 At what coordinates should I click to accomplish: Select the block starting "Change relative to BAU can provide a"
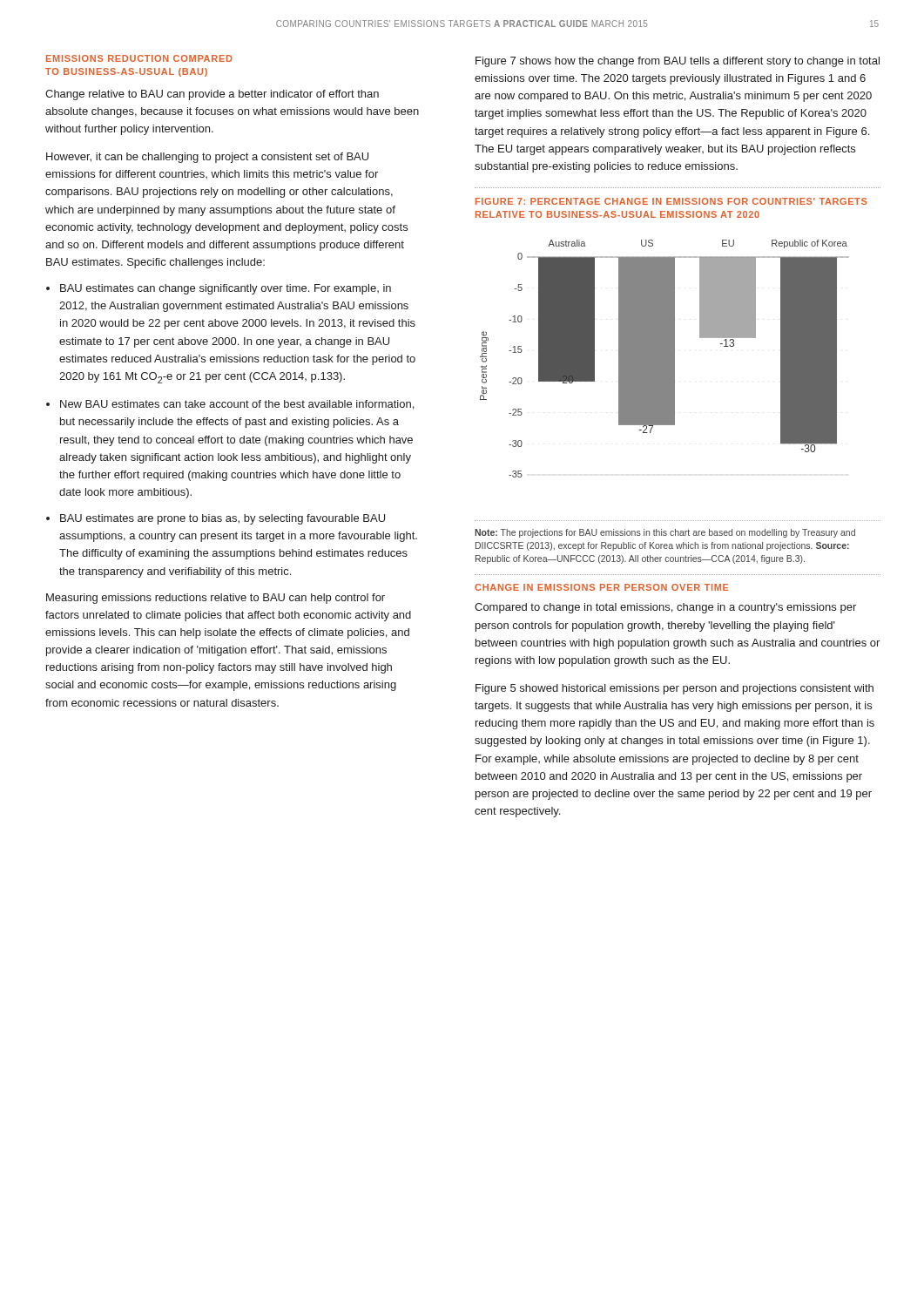(232, 111)
